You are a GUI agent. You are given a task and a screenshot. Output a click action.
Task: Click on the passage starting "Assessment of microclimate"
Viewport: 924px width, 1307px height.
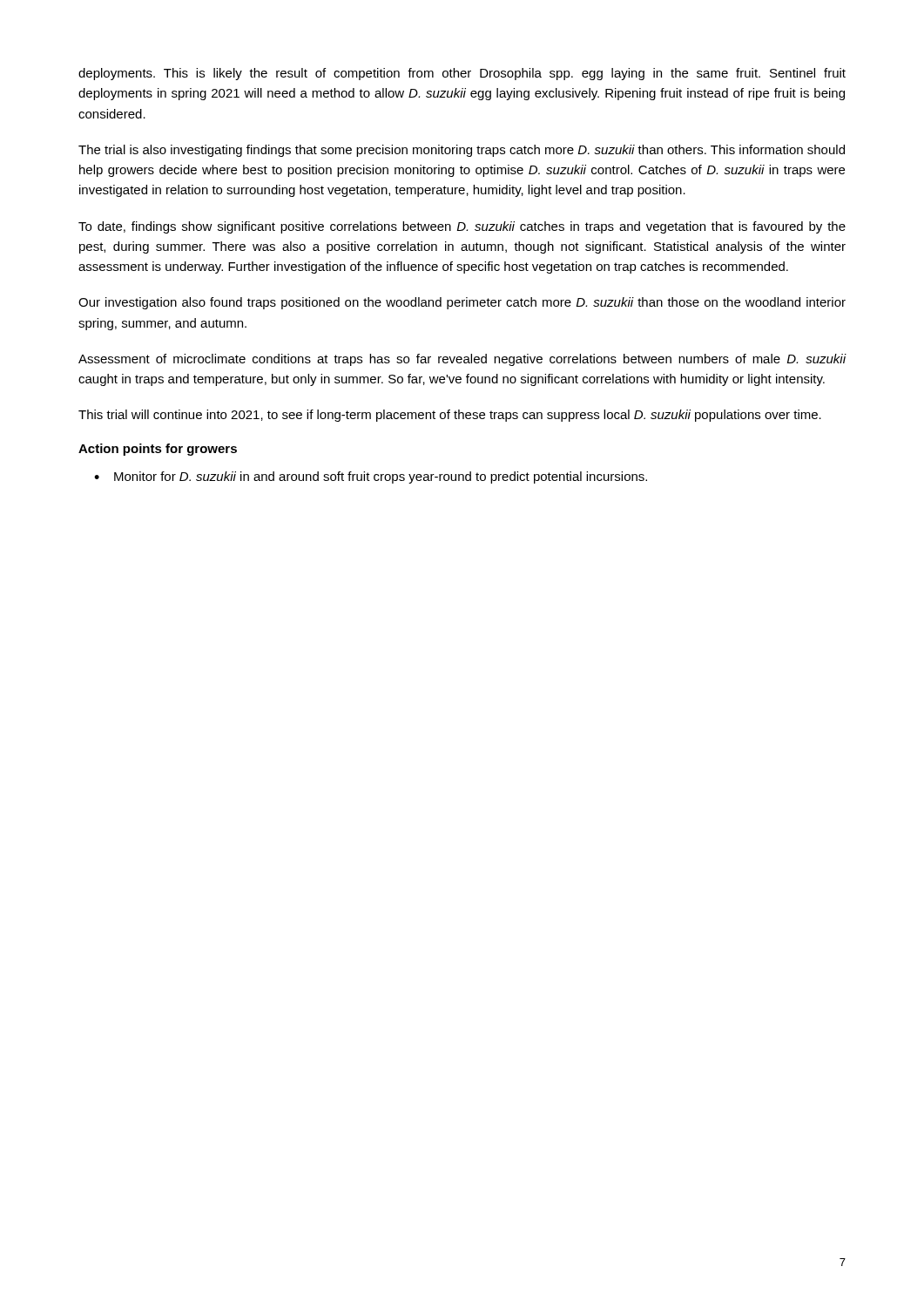click(x=462, y=368)
